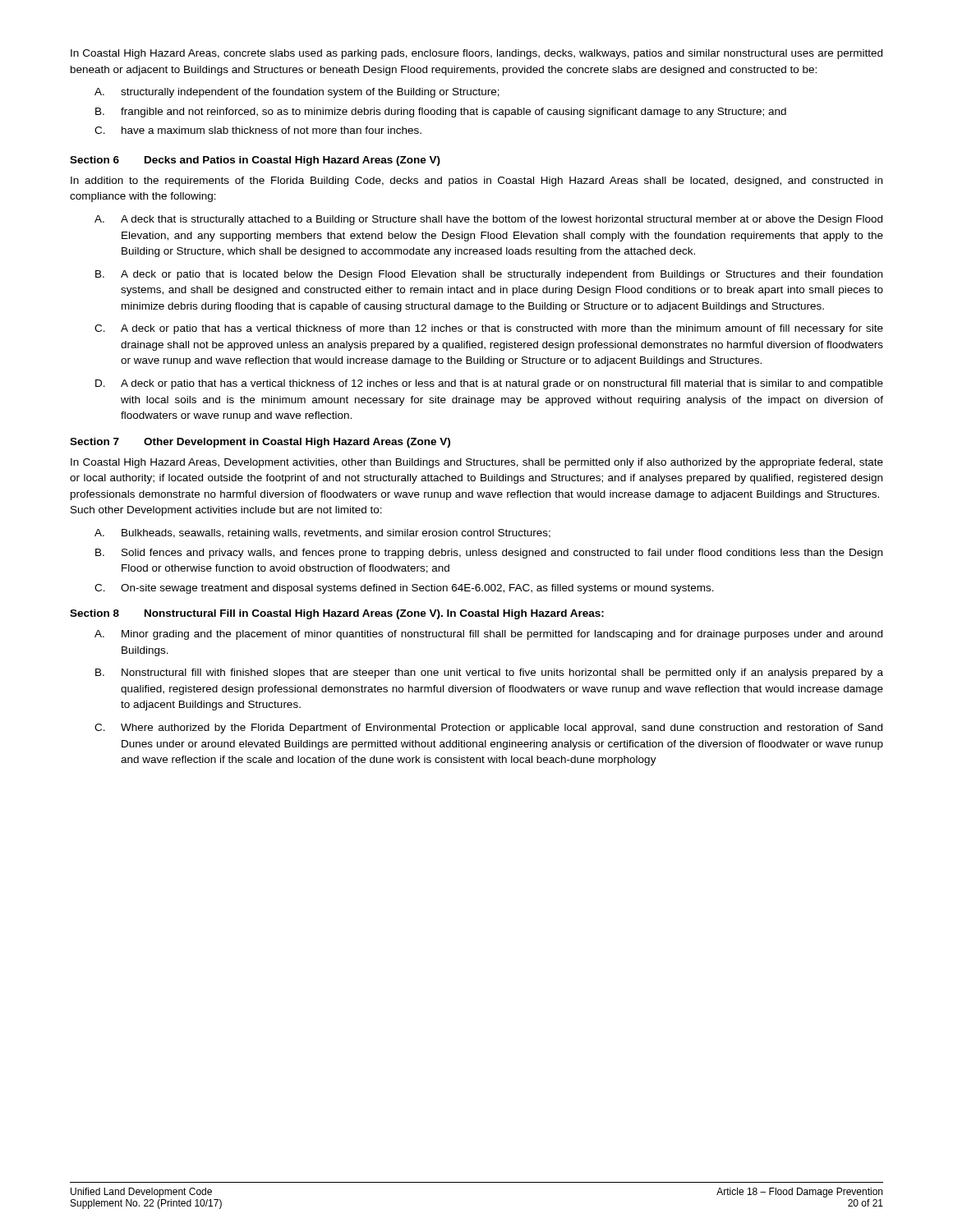Select the block starting "A. Bulkheads, seawalls, retaining walls, revetments, and"
The image size is (953, 1232).
(489, 533)
